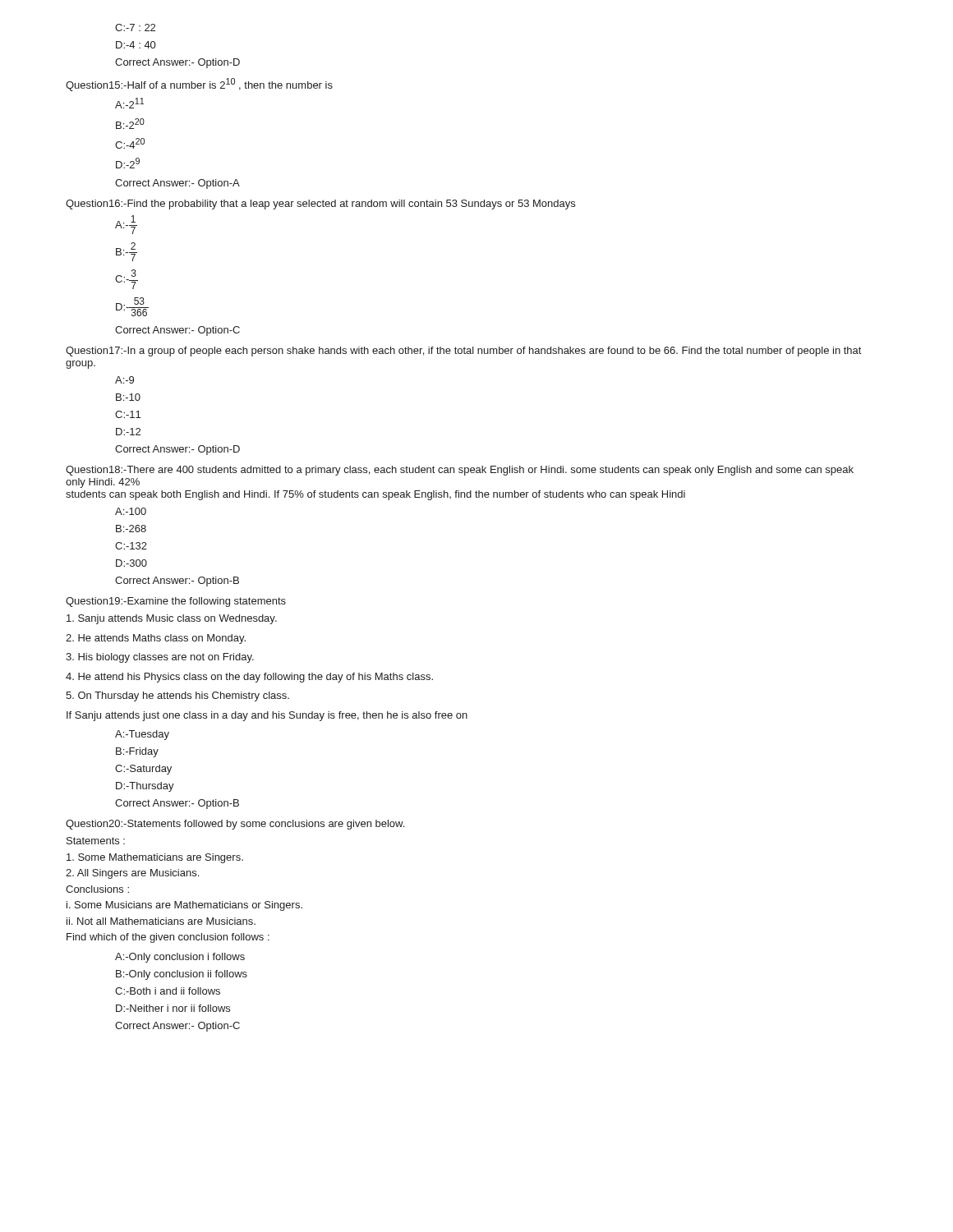Viewport: 953px width, 1232px height.
Task: Find the text starting "A:-Only conclusion i"
Action: [x=180, y=956]
